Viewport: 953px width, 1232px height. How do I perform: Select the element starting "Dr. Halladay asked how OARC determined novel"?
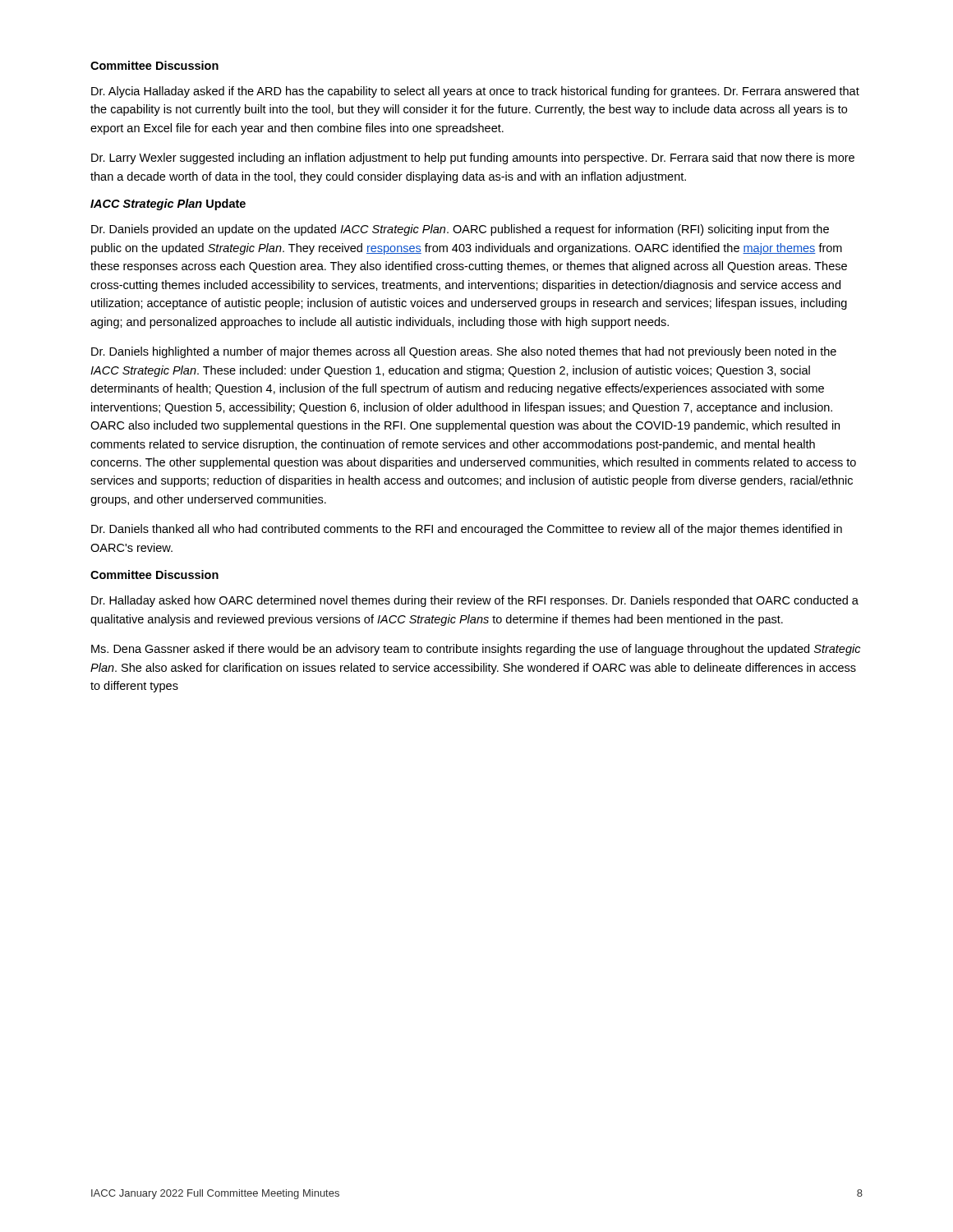(476, 610)
